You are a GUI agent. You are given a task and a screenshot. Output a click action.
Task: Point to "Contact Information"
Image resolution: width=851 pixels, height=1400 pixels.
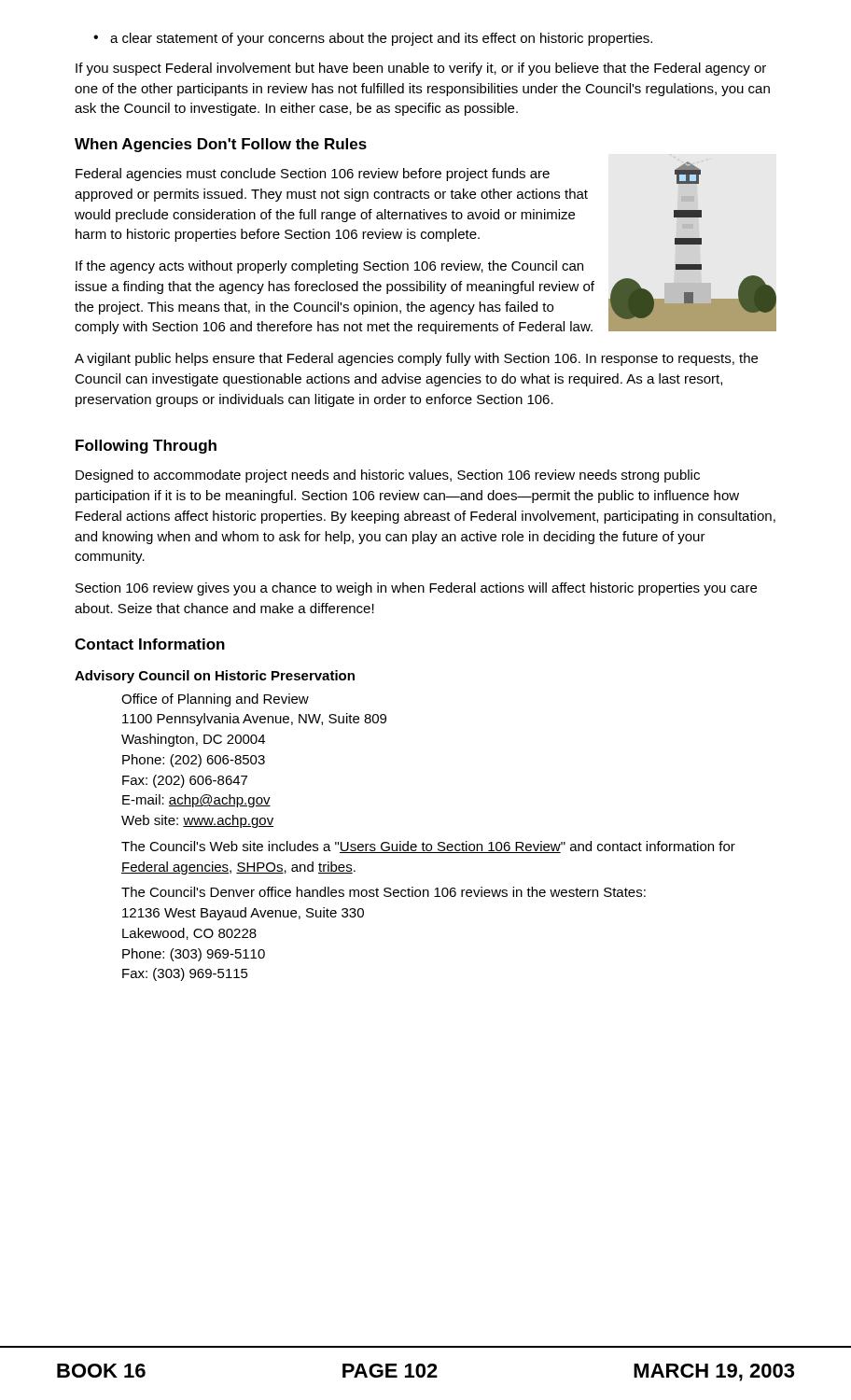pyautogui.click(x=150, y=644)
